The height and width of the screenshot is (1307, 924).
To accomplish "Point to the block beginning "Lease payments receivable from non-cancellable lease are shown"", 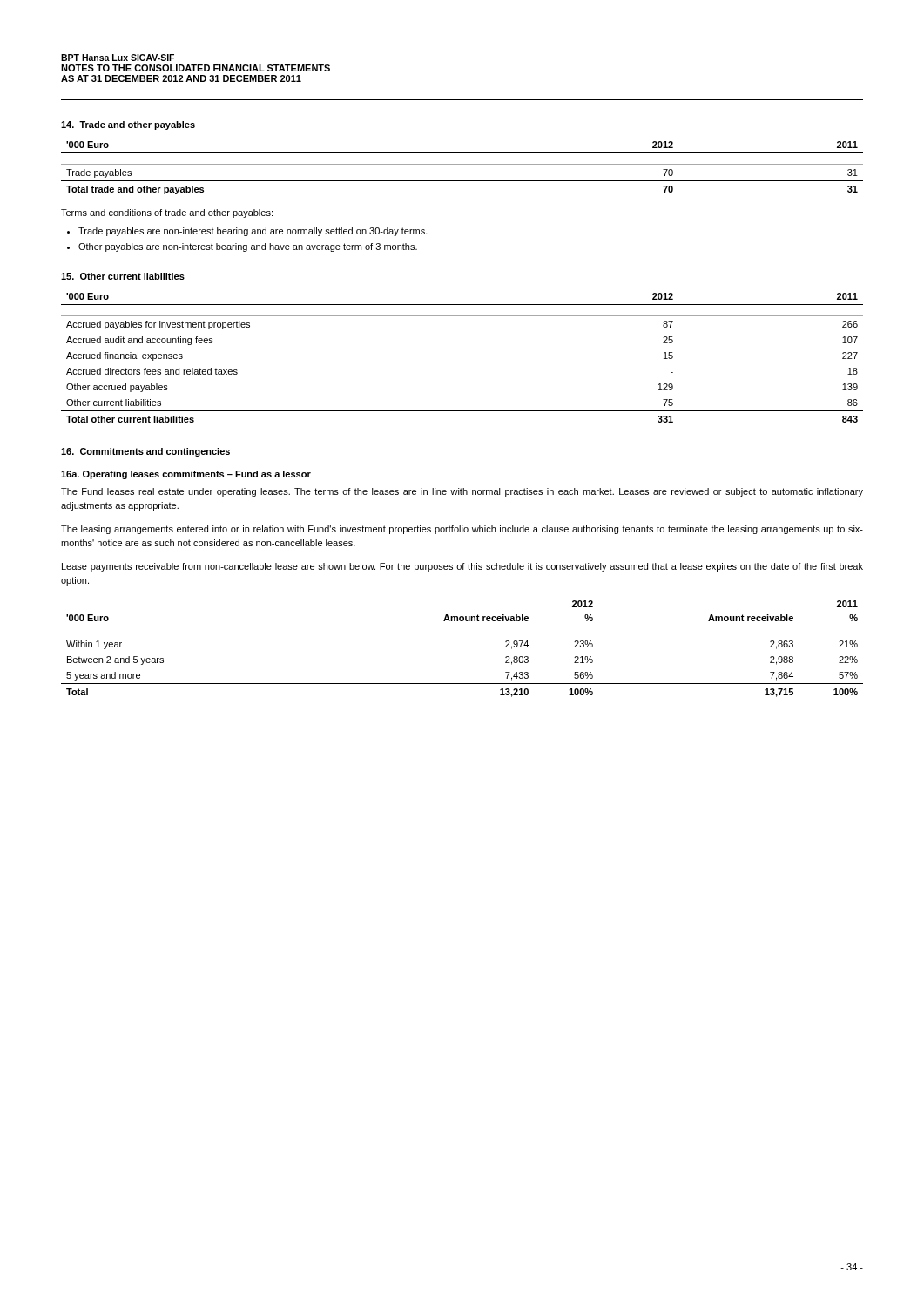I will coord(462,573).
